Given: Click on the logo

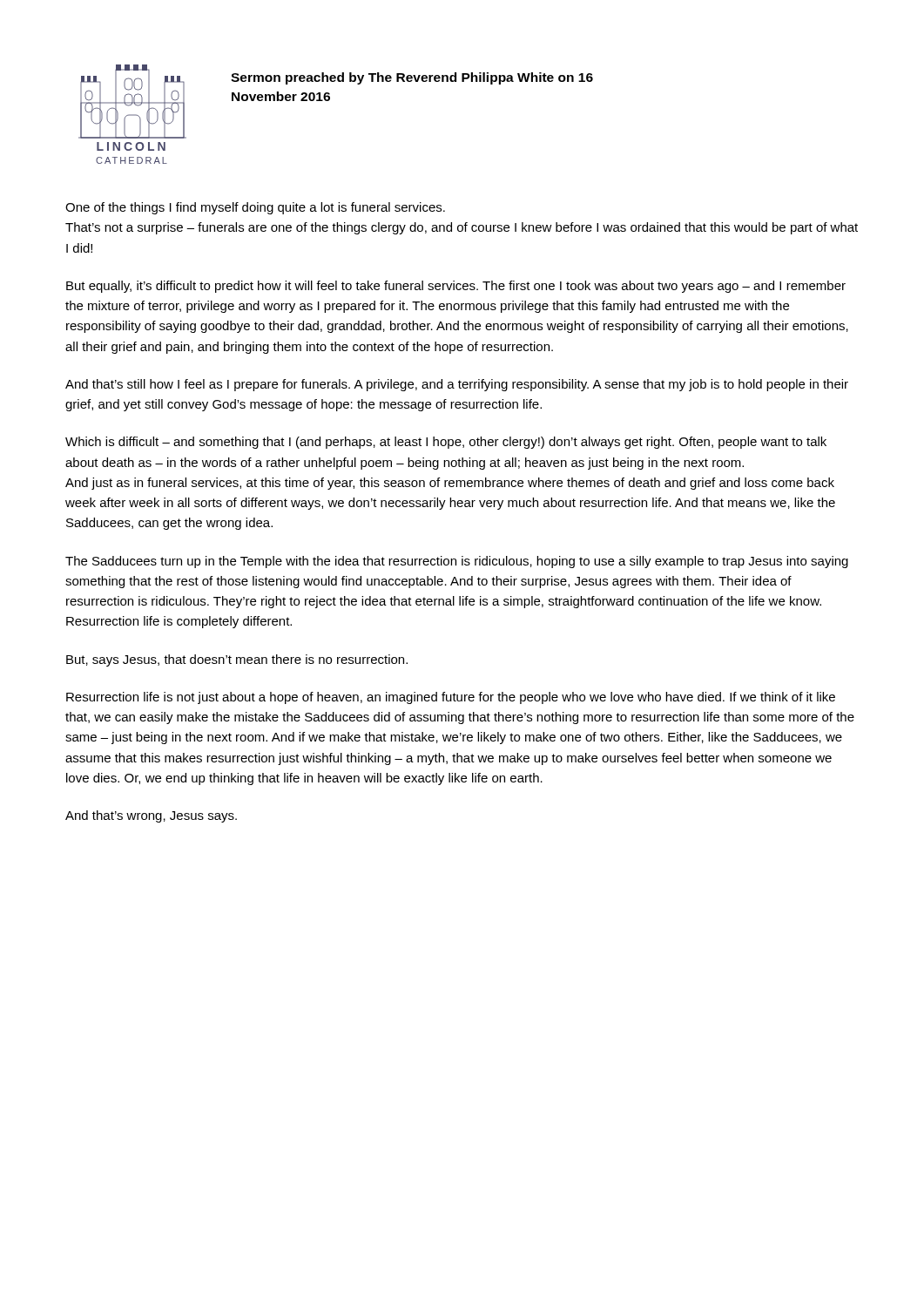Looking at the screenshot, I should point(135,109).
